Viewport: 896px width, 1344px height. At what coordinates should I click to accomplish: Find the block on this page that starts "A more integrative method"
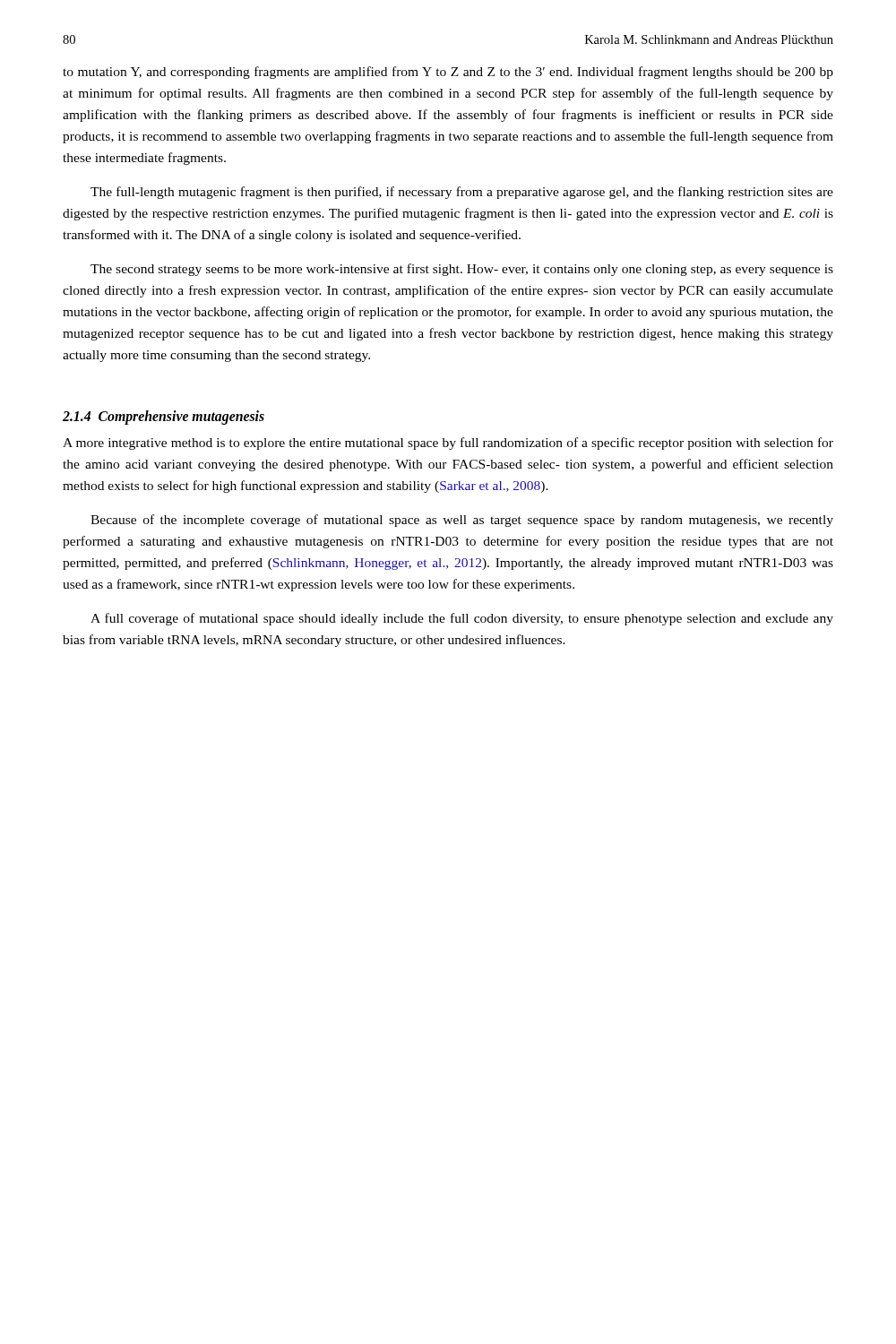[448, 464]
